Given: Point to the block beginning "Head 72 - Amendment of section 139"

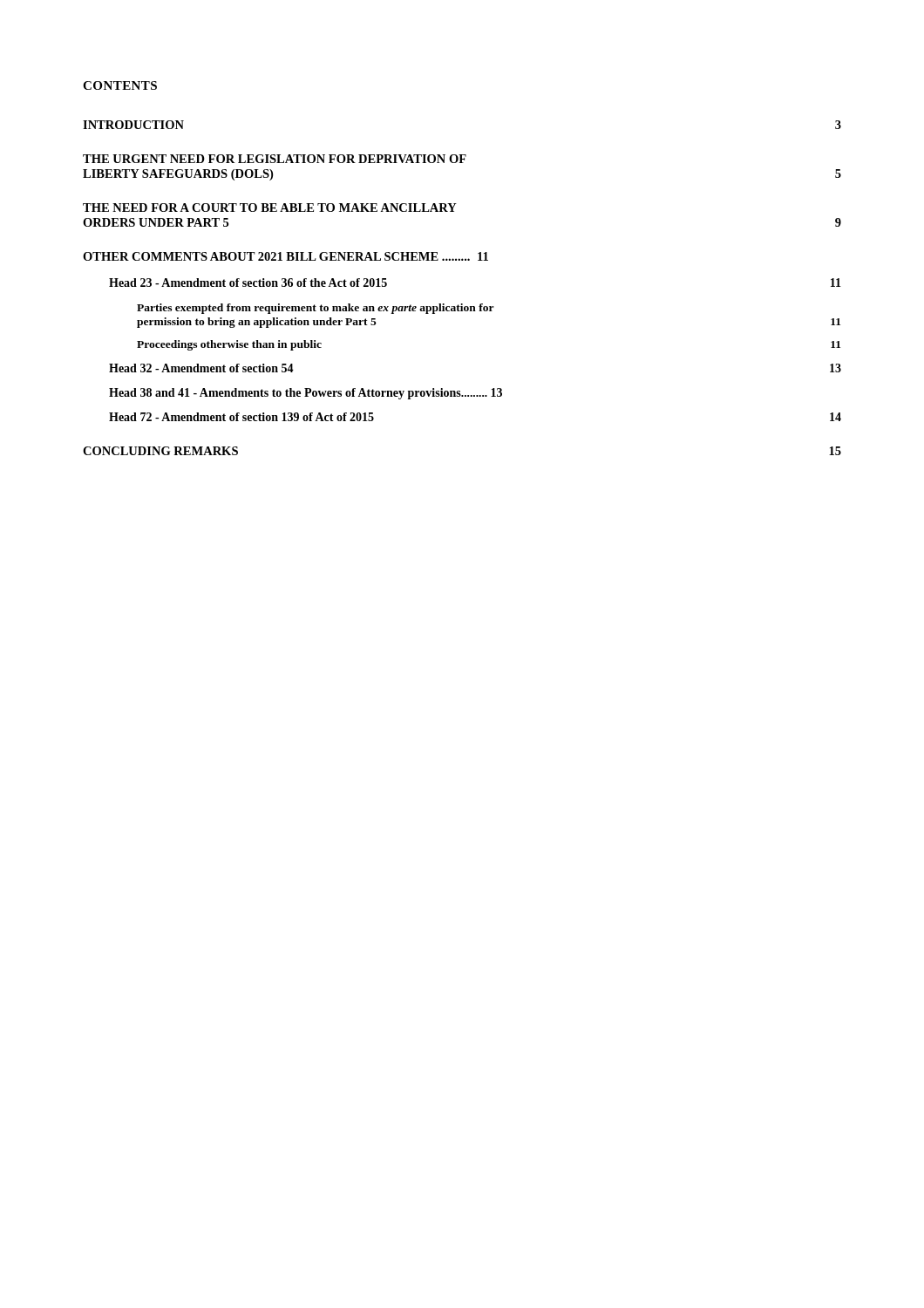Looking at the screenshot, I should (246, 416).
